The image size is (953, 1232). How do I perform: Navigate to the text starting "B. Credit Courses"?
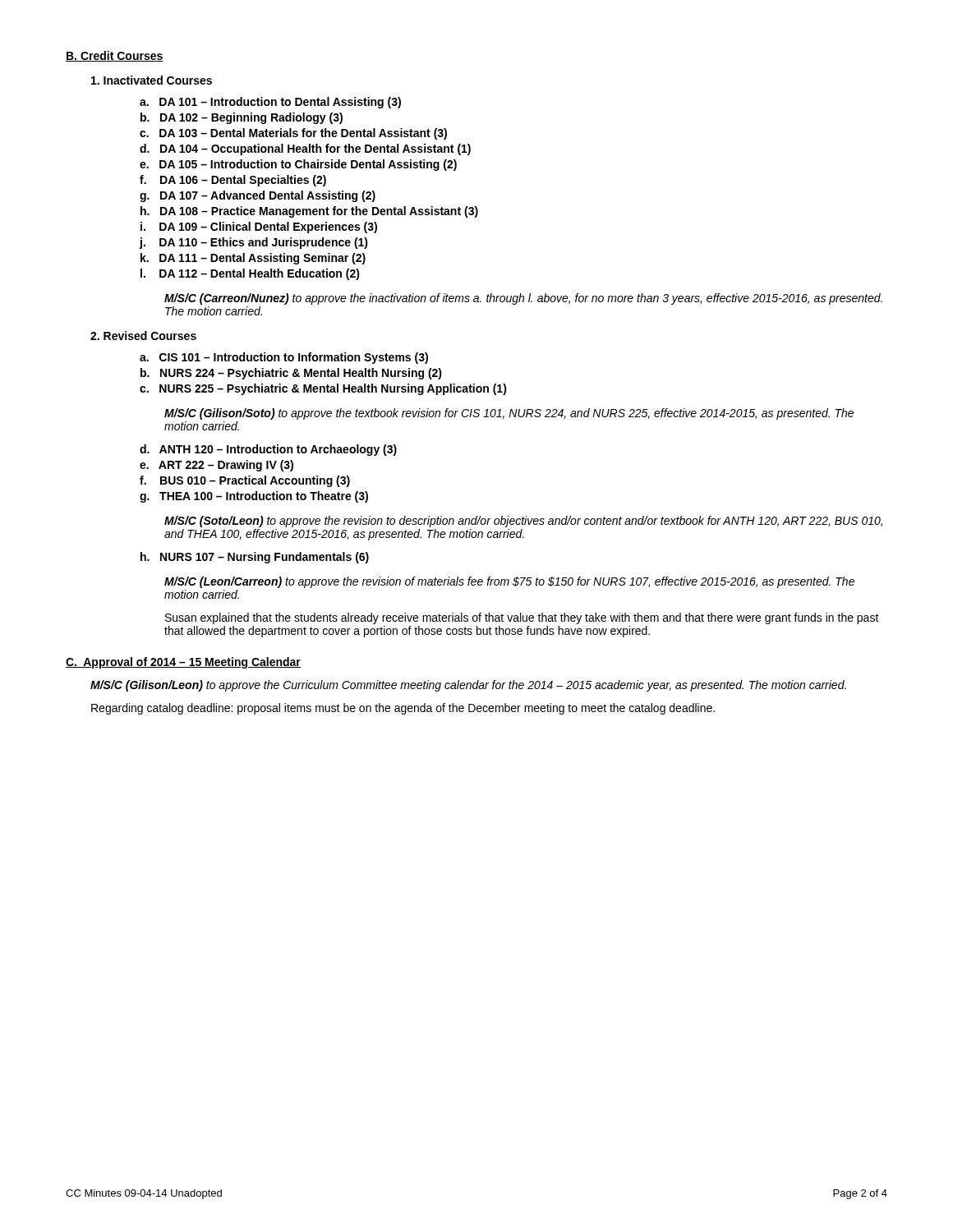pos(114,56)
